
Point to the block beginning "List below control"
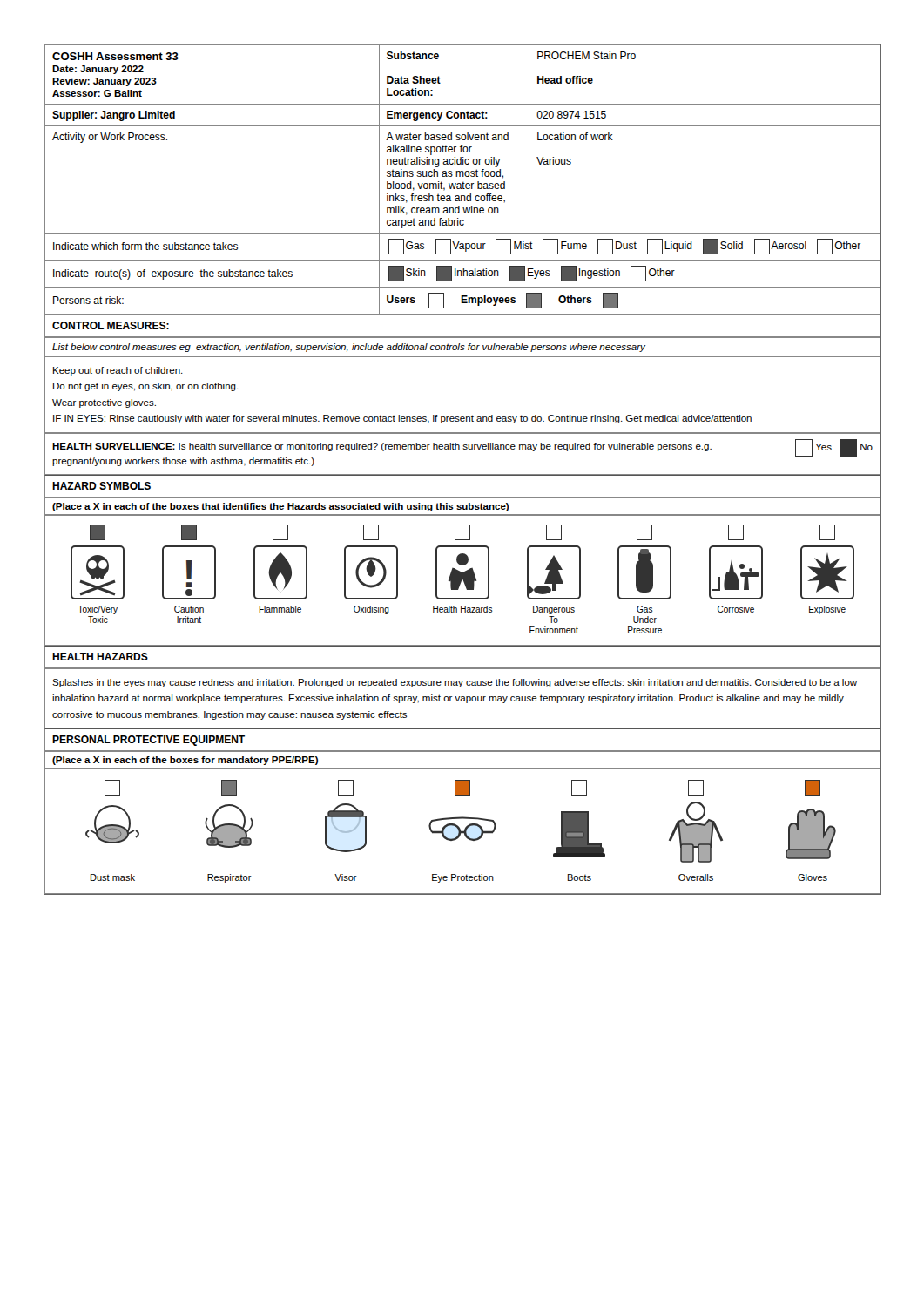coord(349,347)
